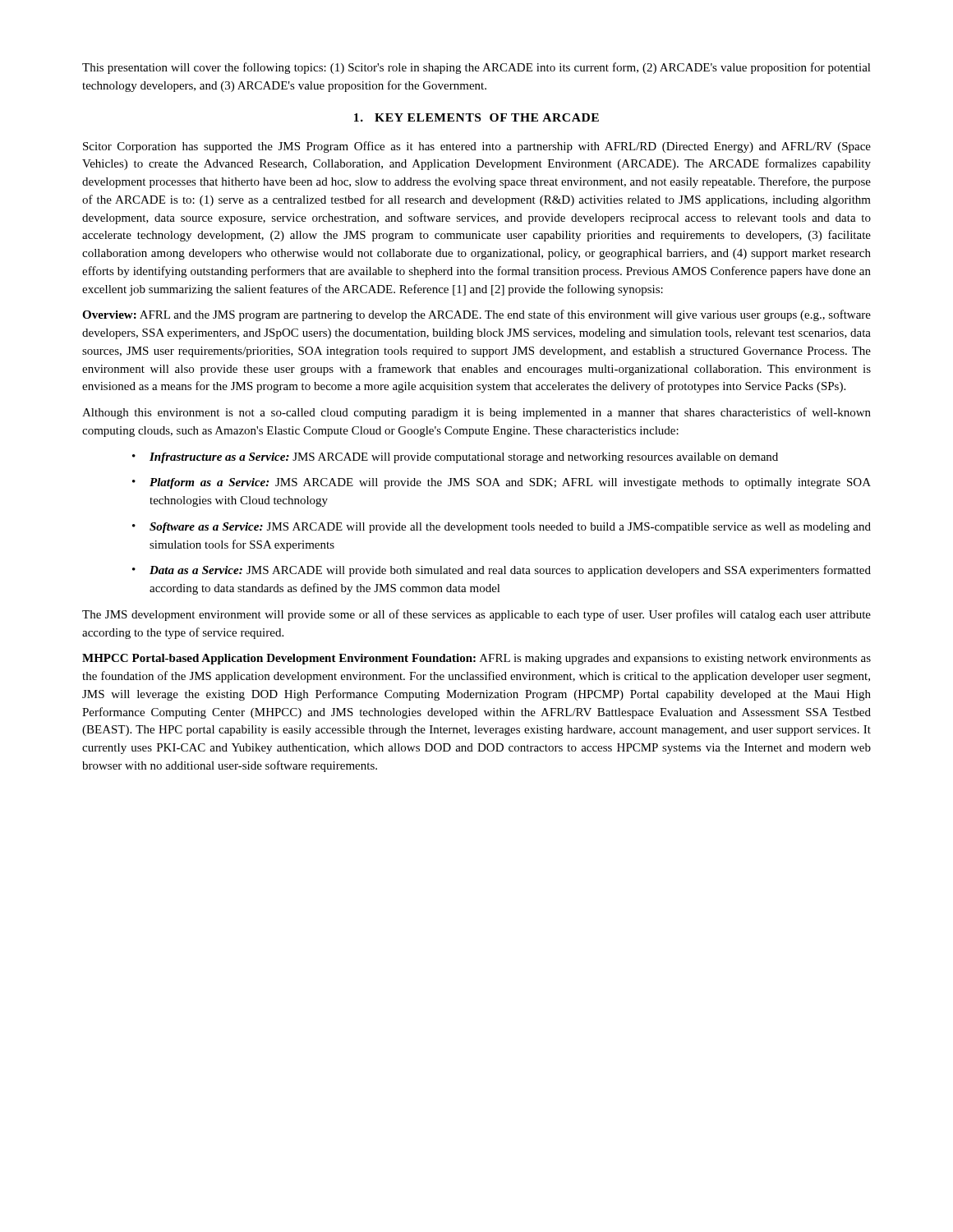Select the text starting "MHPCC Portal-based Application Development Environment Foundation: AFRL is"

[476, 712]
